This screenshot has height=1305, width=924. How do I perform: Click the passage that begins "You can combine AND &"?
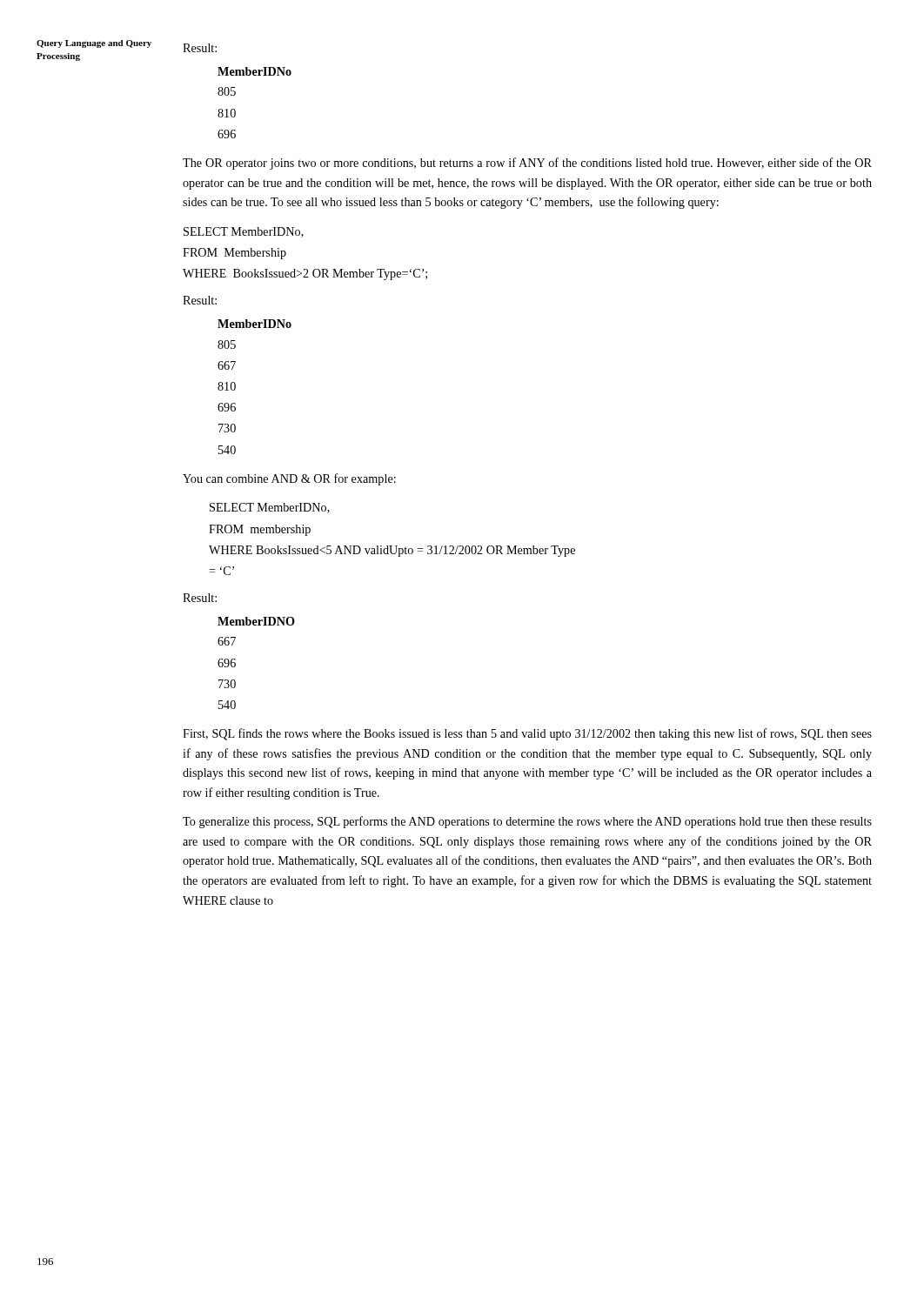coord(290,478)
